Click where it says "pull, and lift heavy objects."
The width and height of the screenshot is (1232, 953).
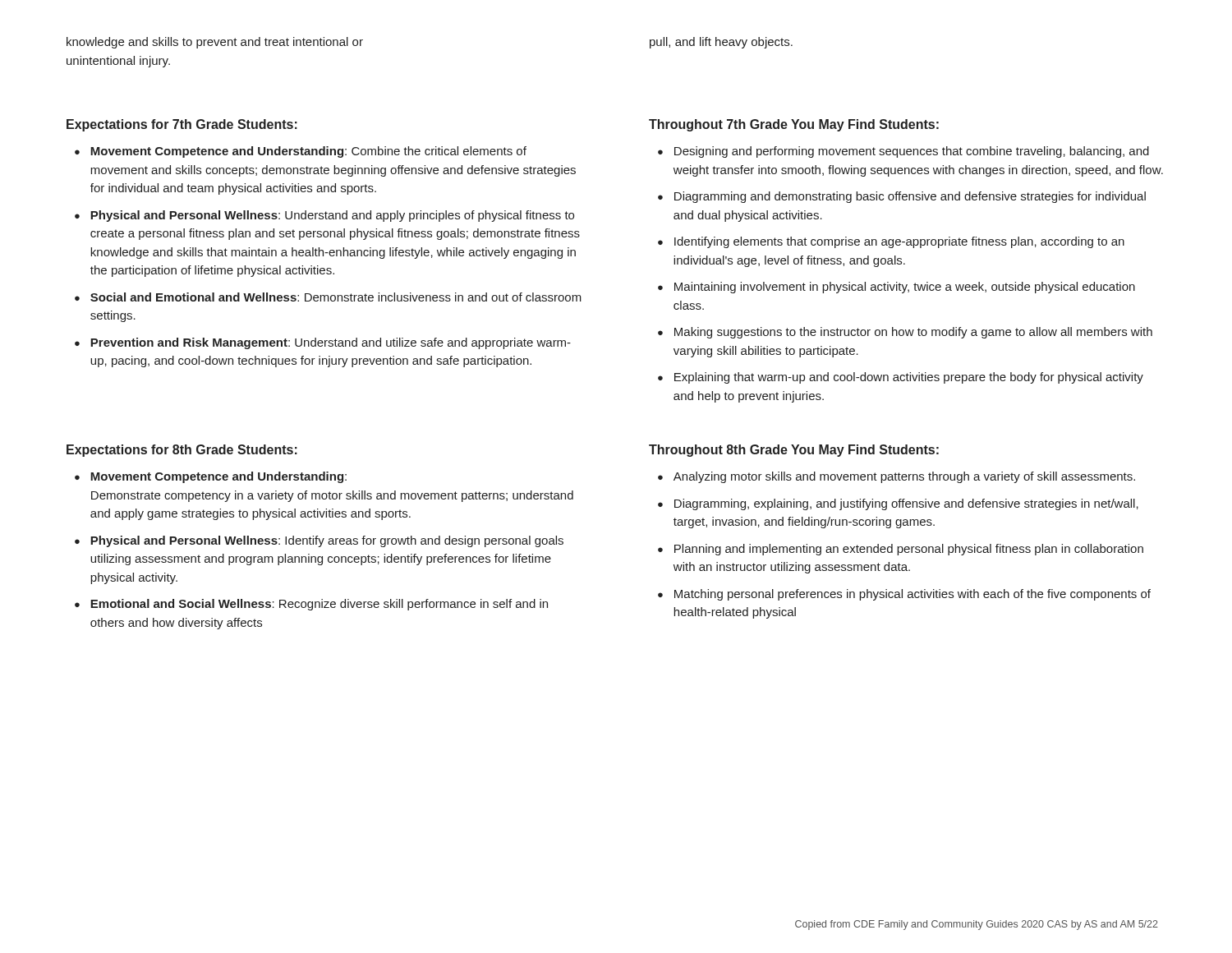721,42
